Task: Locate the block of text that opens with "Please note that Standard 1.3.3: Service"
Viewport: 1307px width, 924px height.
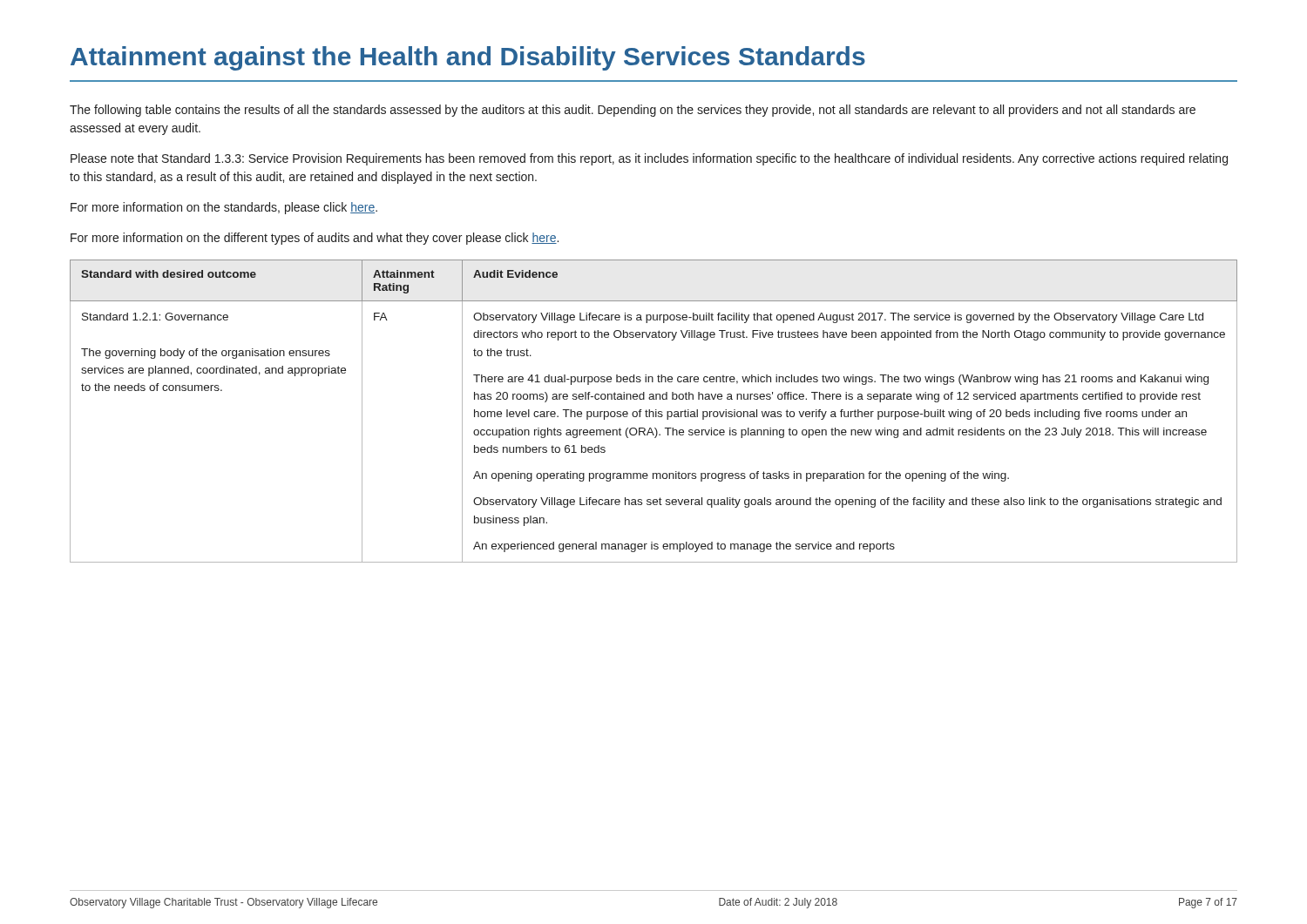Action: (x=649, y=168)
